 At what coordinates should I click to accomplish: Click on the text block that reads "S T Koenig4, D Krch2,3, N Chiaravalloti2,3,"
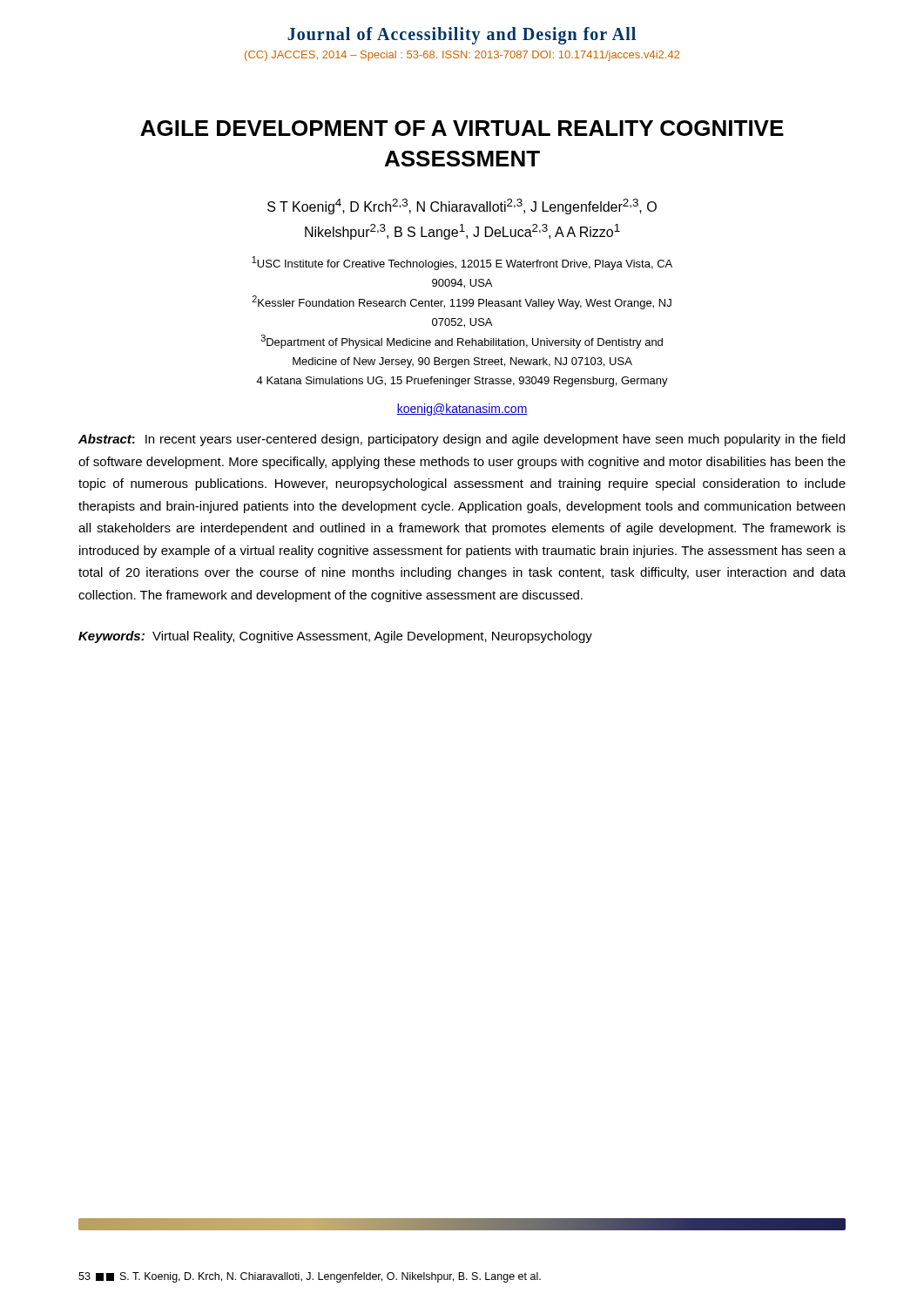[462, 218]
